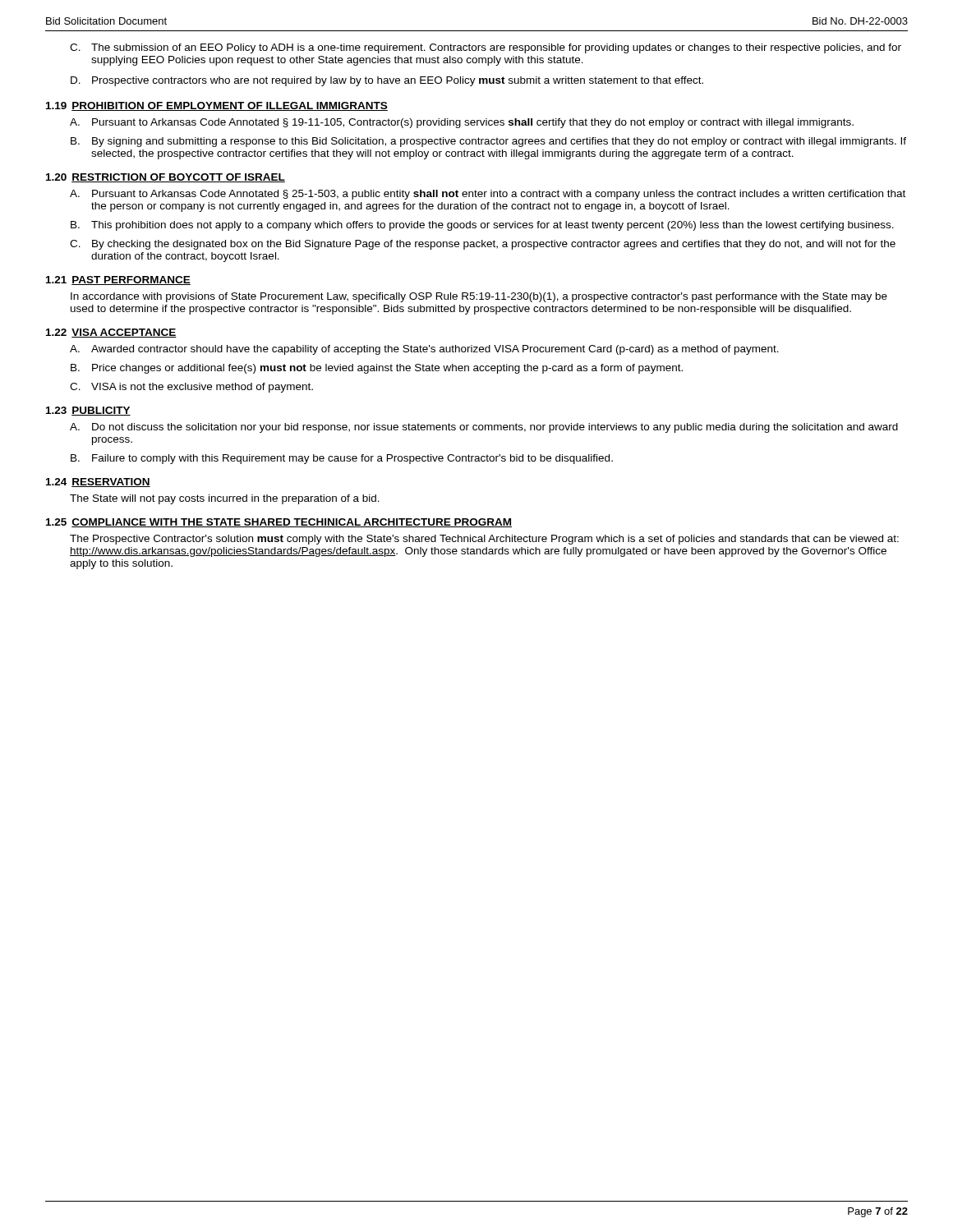Find the text block starting "1.19 PROHIBITION OF EMPLOYMENT OF ILLEGAL"

click(216, 106)
